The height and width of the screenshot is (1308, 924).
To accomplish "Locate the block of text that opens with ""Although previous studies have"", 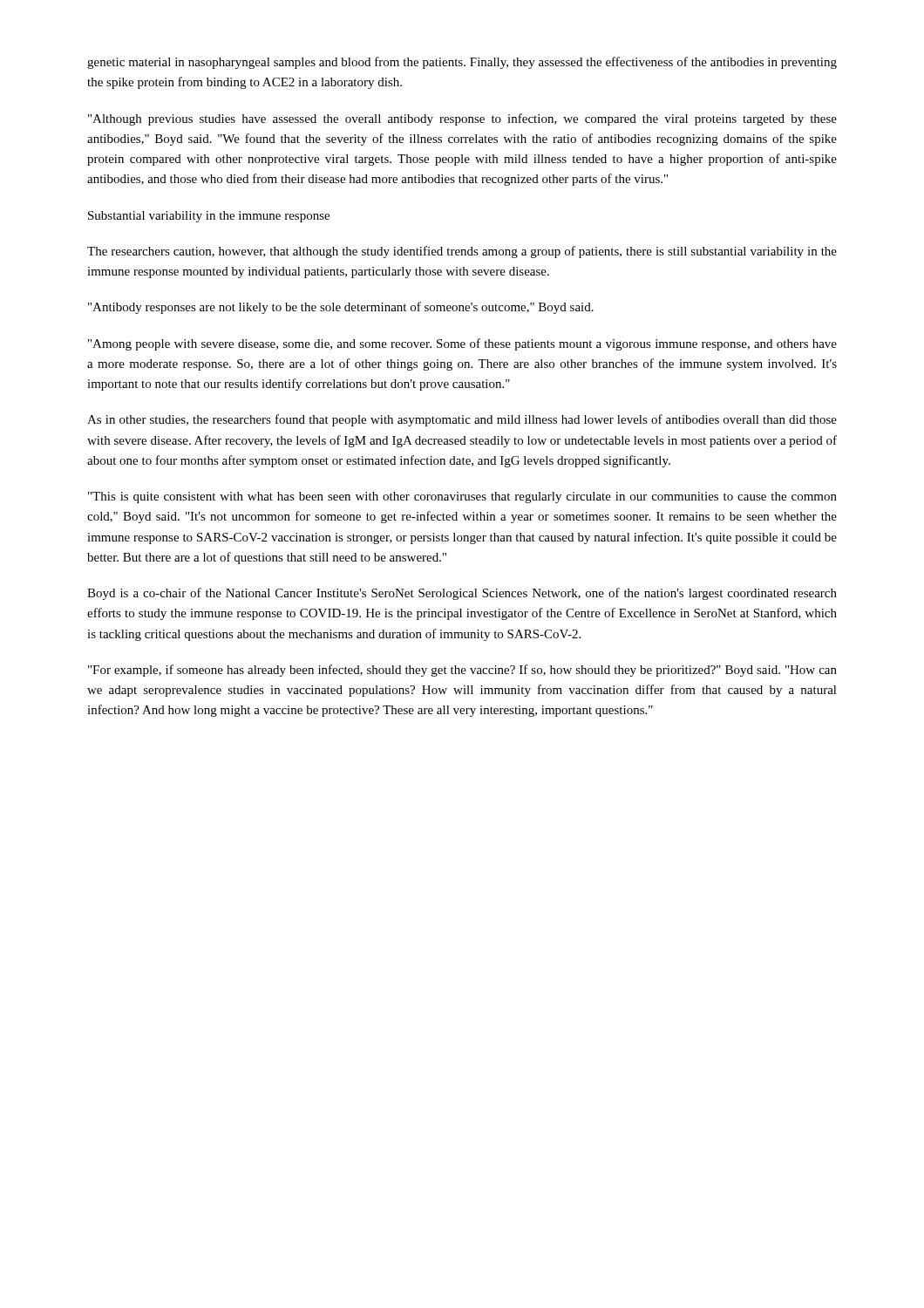I will (x=462, y=149).
